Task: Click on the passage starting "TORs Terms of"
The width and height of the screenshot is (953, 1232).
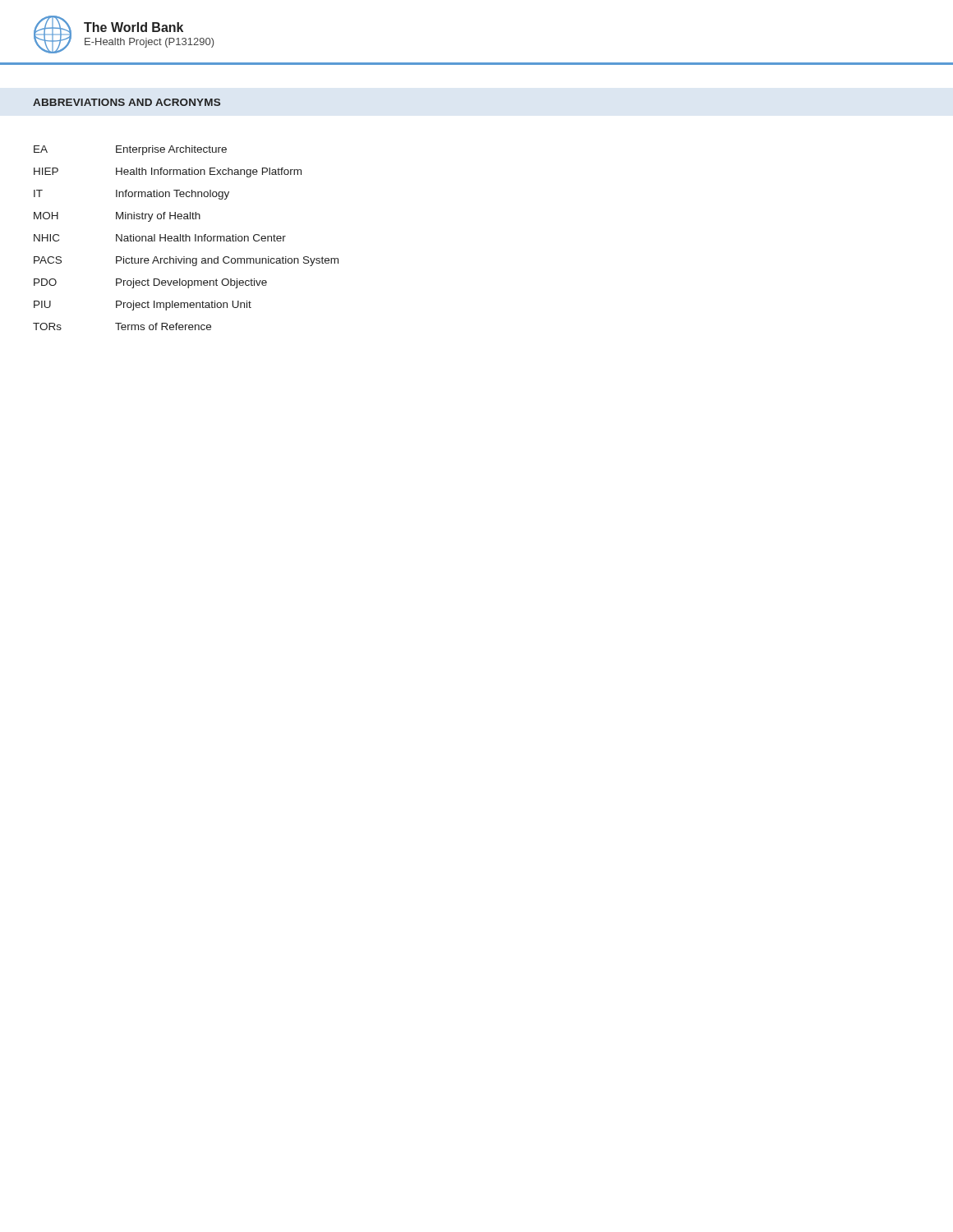Action: 122,327
